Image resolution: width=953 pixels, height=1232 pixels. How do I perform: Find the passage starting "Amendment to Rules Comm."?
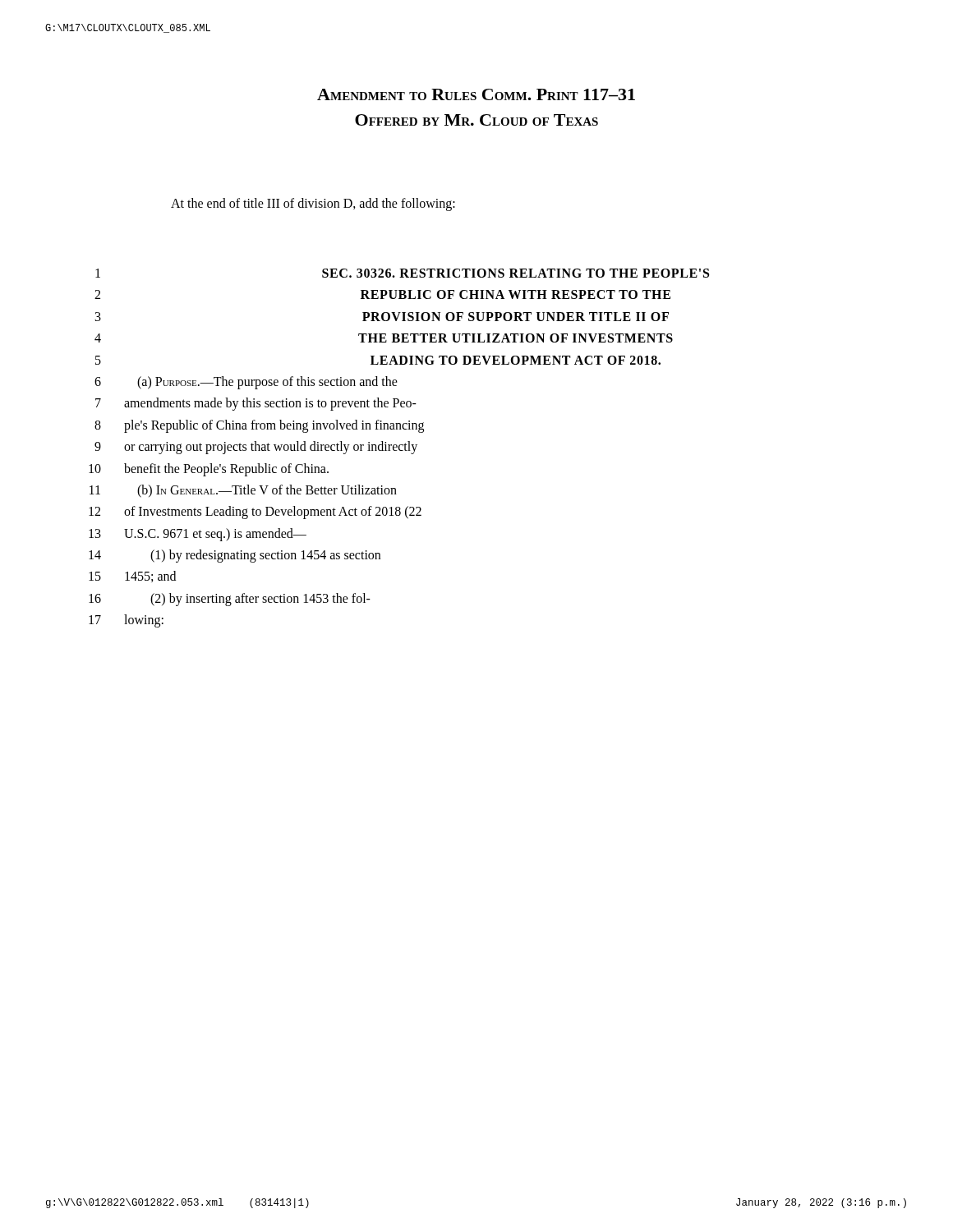(476, 107)
